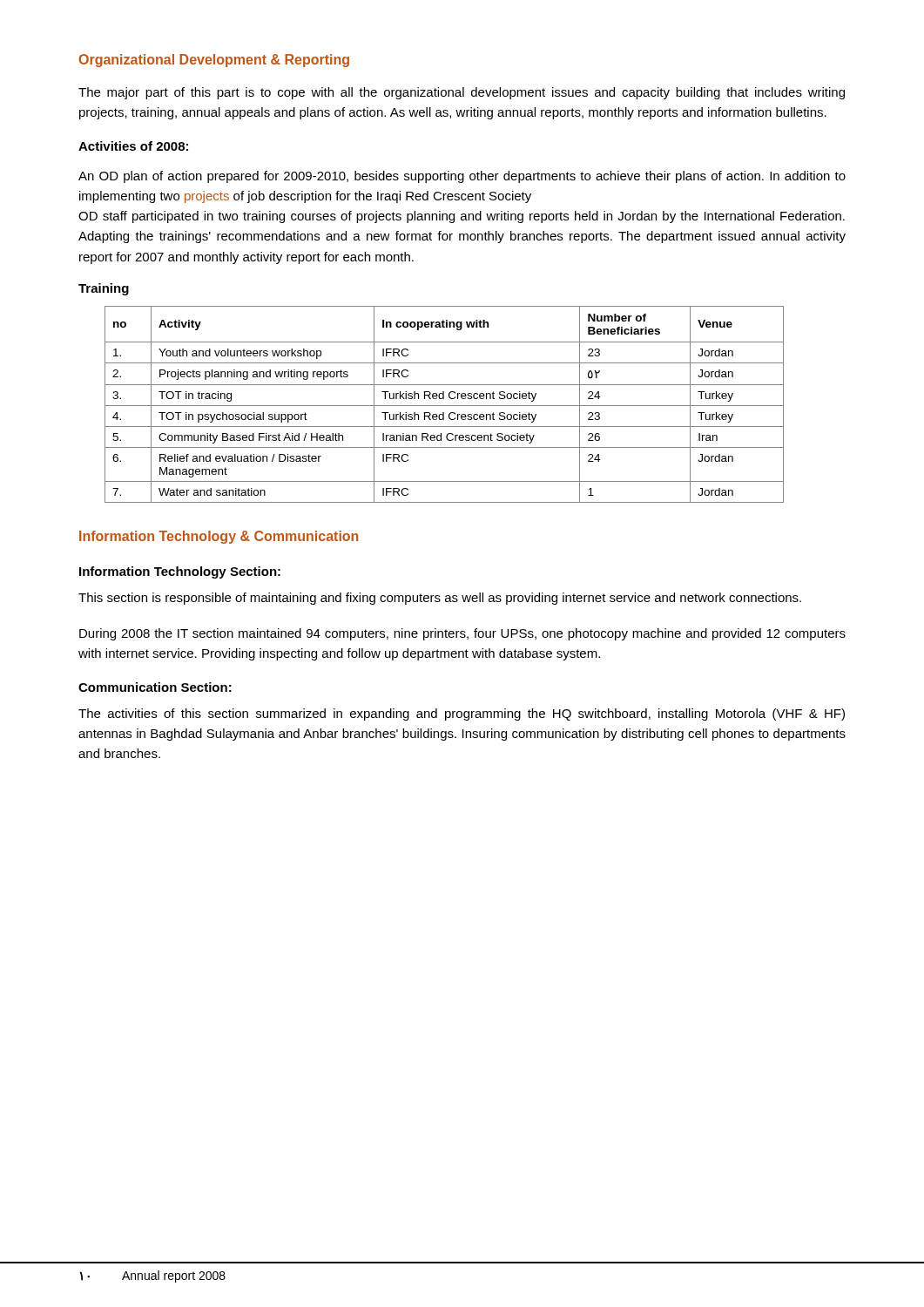The width and height of the screenshot is (924, 1307).
Task: Find the text block containing "During 2008 the IT section maintained"
Action: tap(462, 643)
